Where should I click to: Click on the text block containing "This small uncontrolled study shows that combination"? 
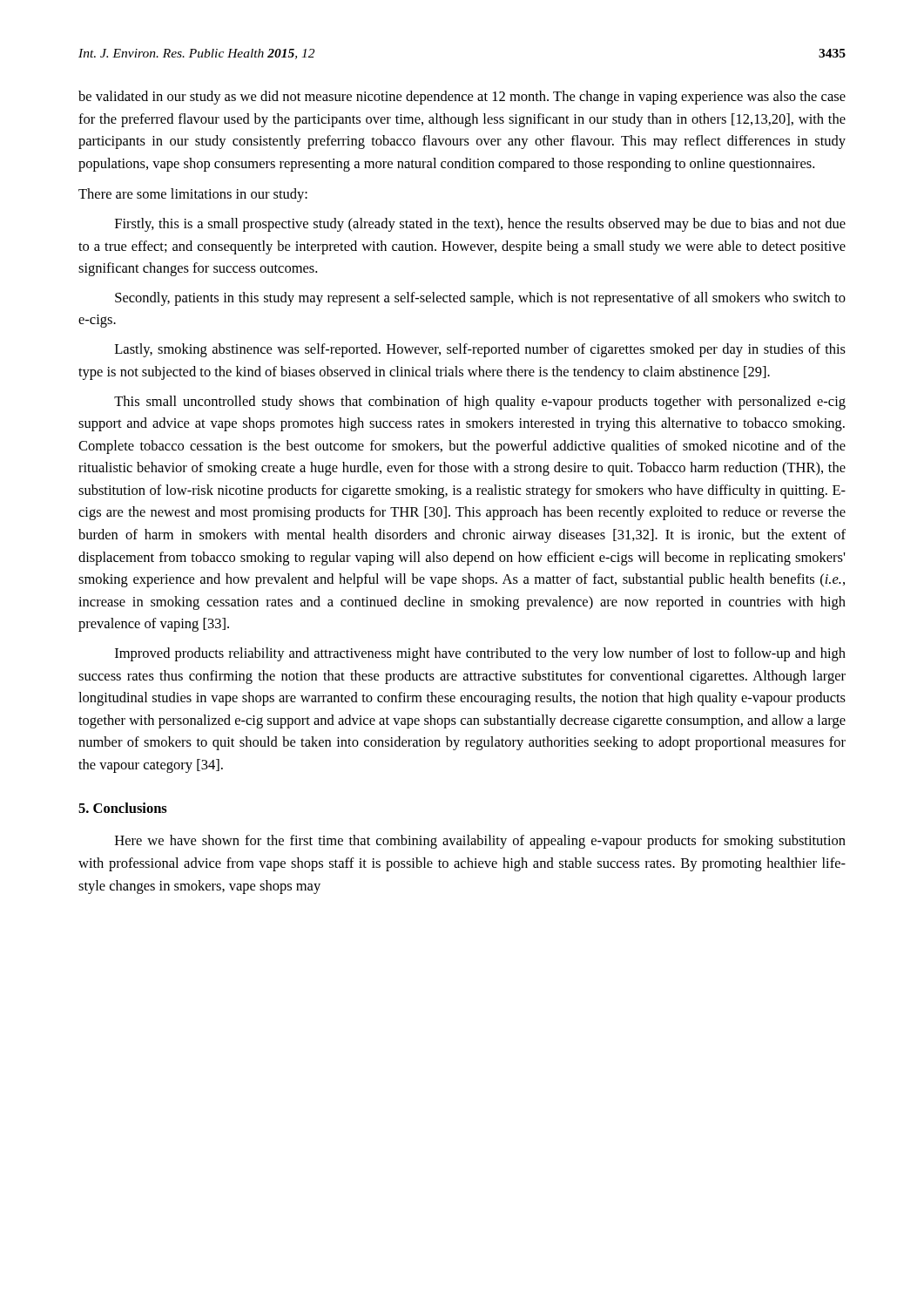pyautogui.click(x=462, y=513)
